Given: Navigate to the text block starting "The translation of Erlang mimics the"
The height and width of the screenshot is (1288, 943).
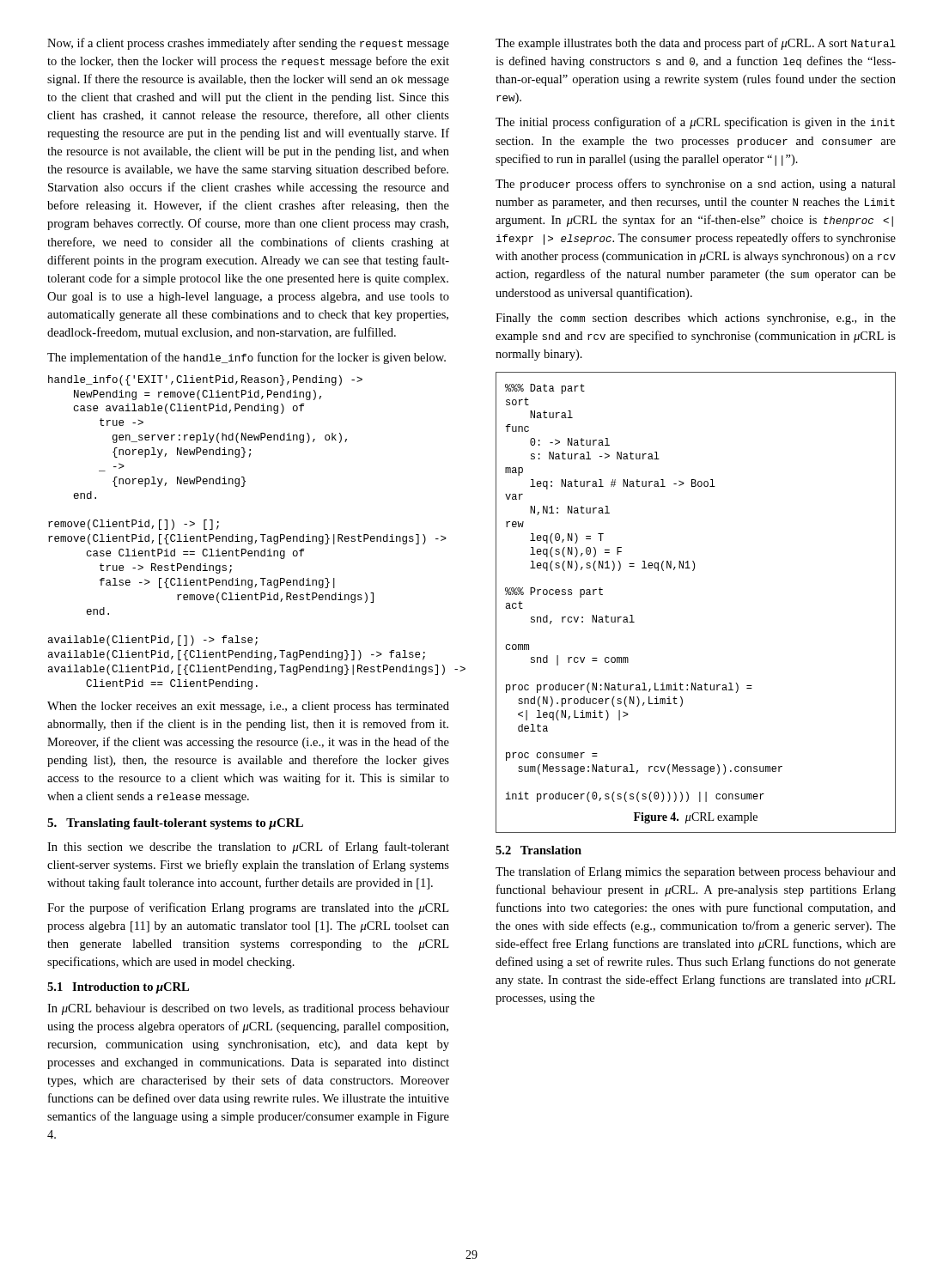Looking at the screenshot, I should click(696, 935).
